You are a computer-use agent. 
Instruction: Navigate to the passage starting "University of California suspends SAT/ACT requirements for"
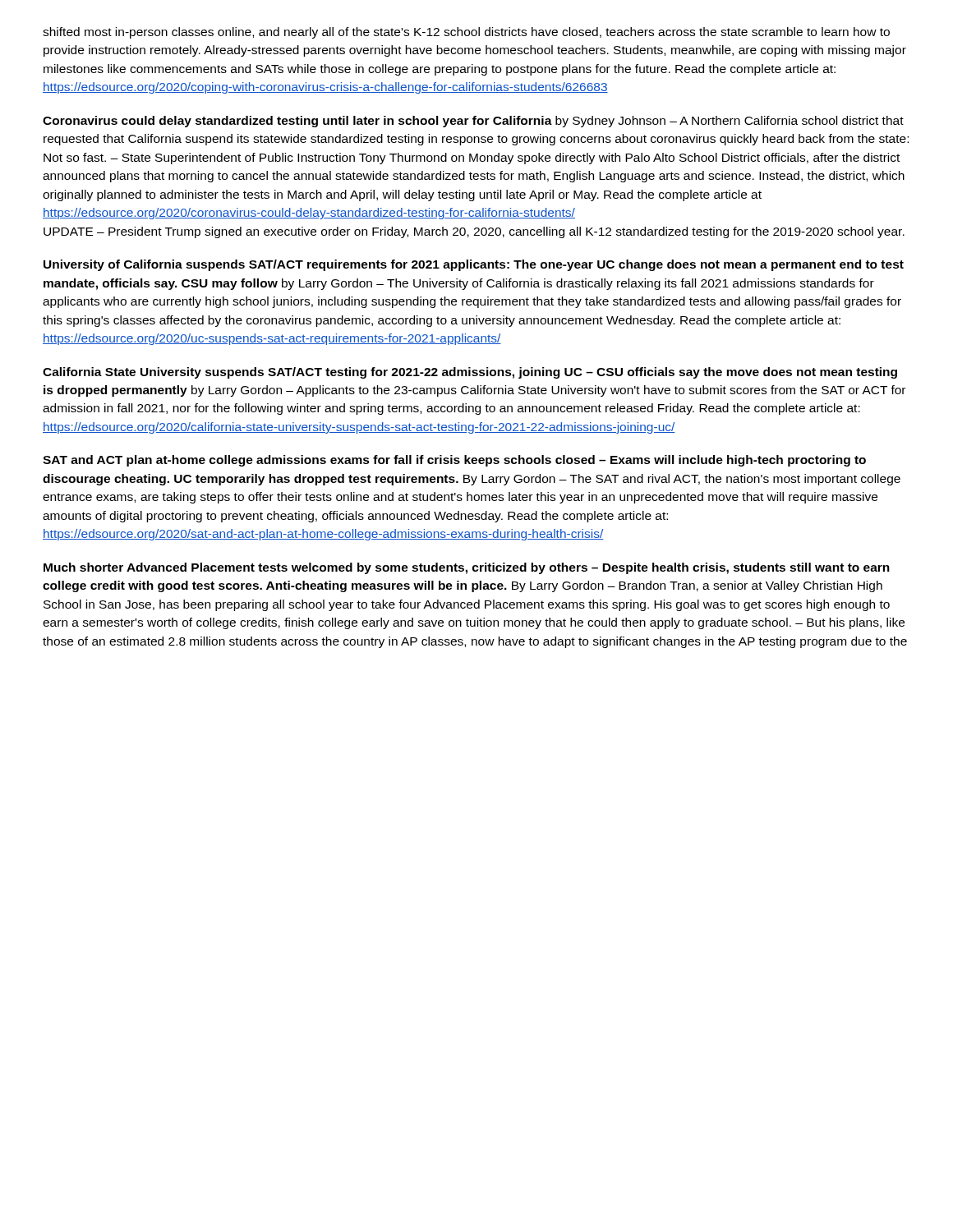[x=473, y=301]
